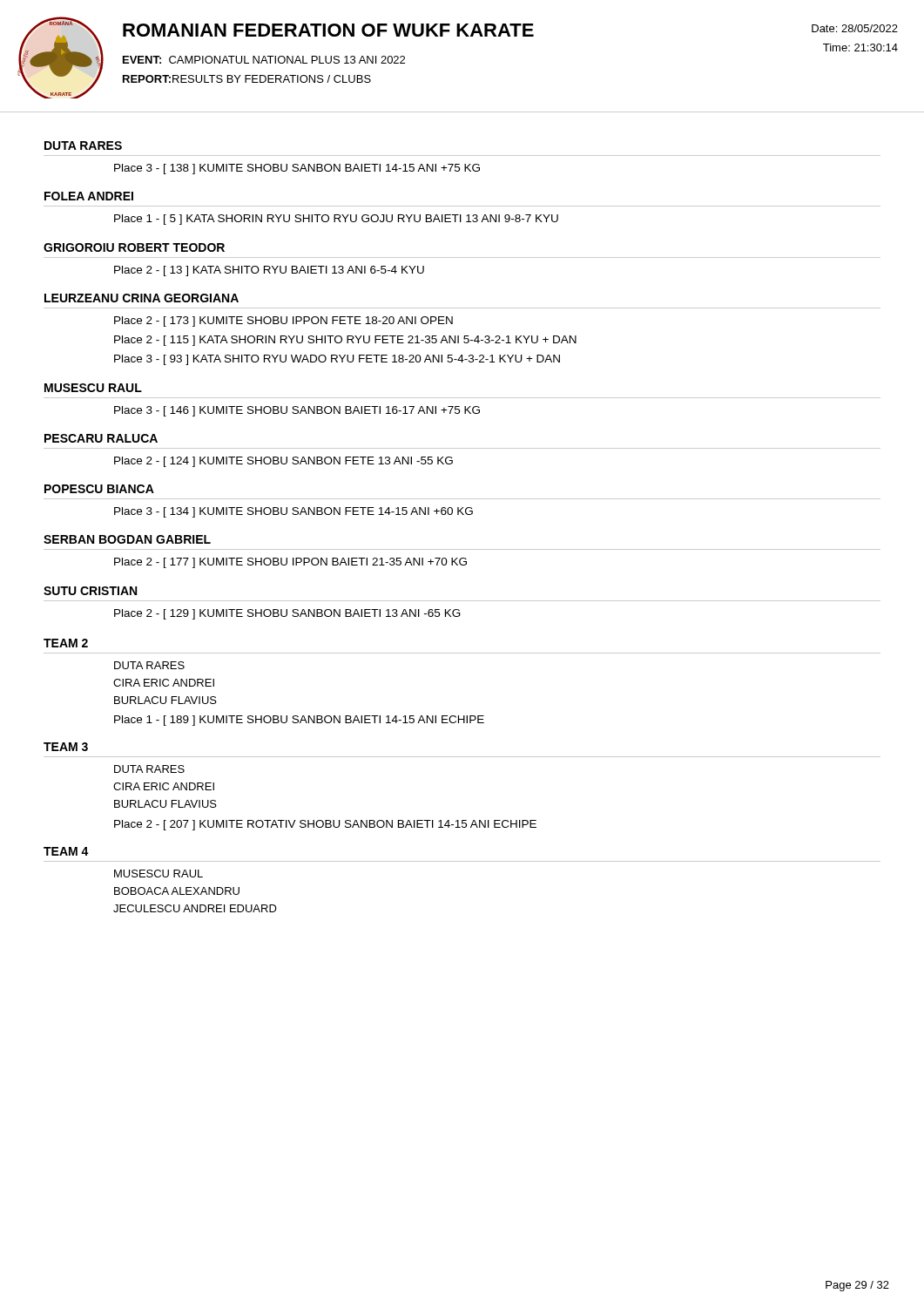
Task: Navigate to the text block starting "Place 3 - [ 93 ]"
Action: click(x=337, y=359)
